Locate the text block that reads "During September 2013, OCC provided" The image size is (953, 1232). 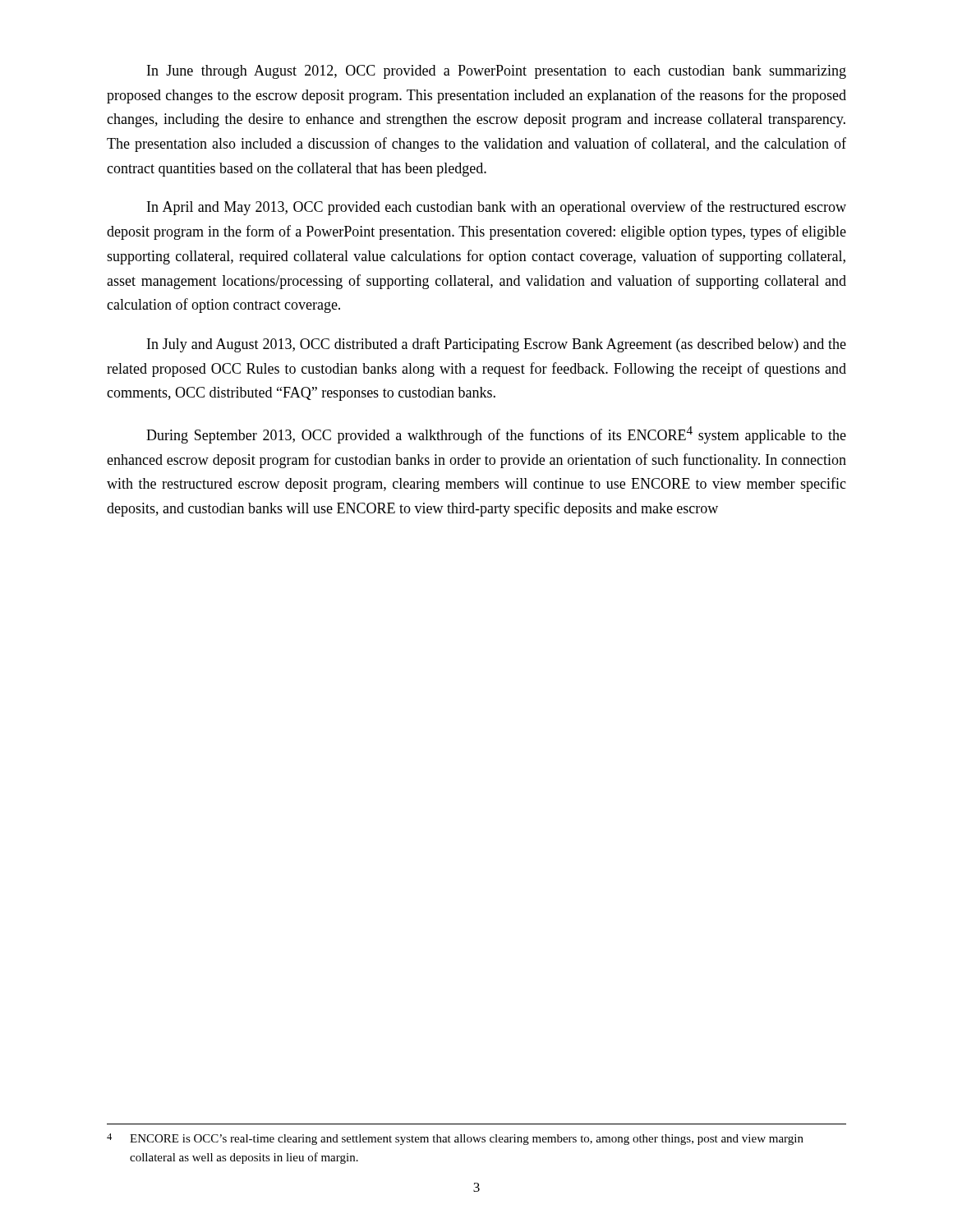click(476, 470)
